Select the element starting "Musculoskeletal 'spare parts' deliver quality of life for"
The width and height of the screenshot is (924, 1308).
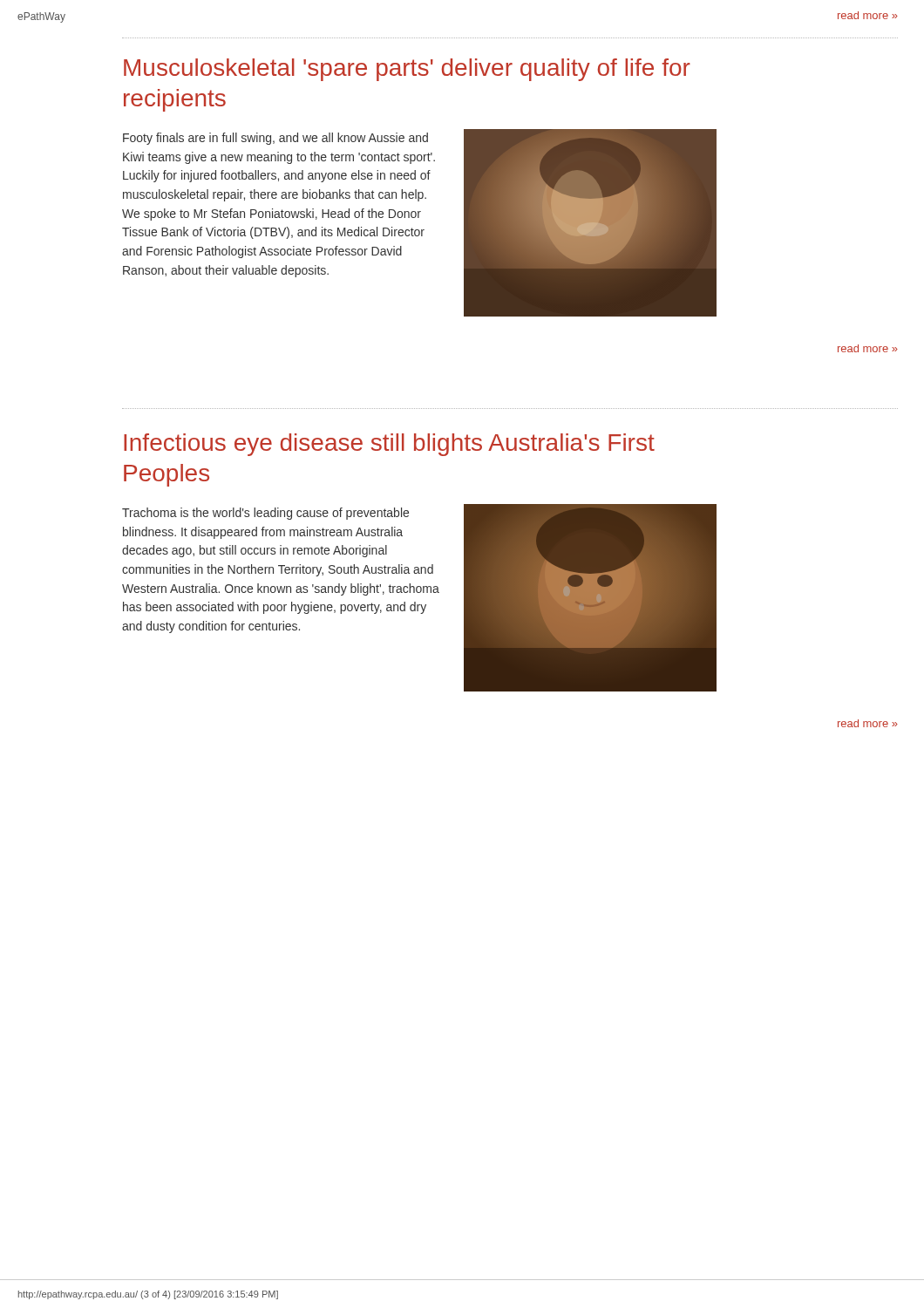[x=406, y=83]
